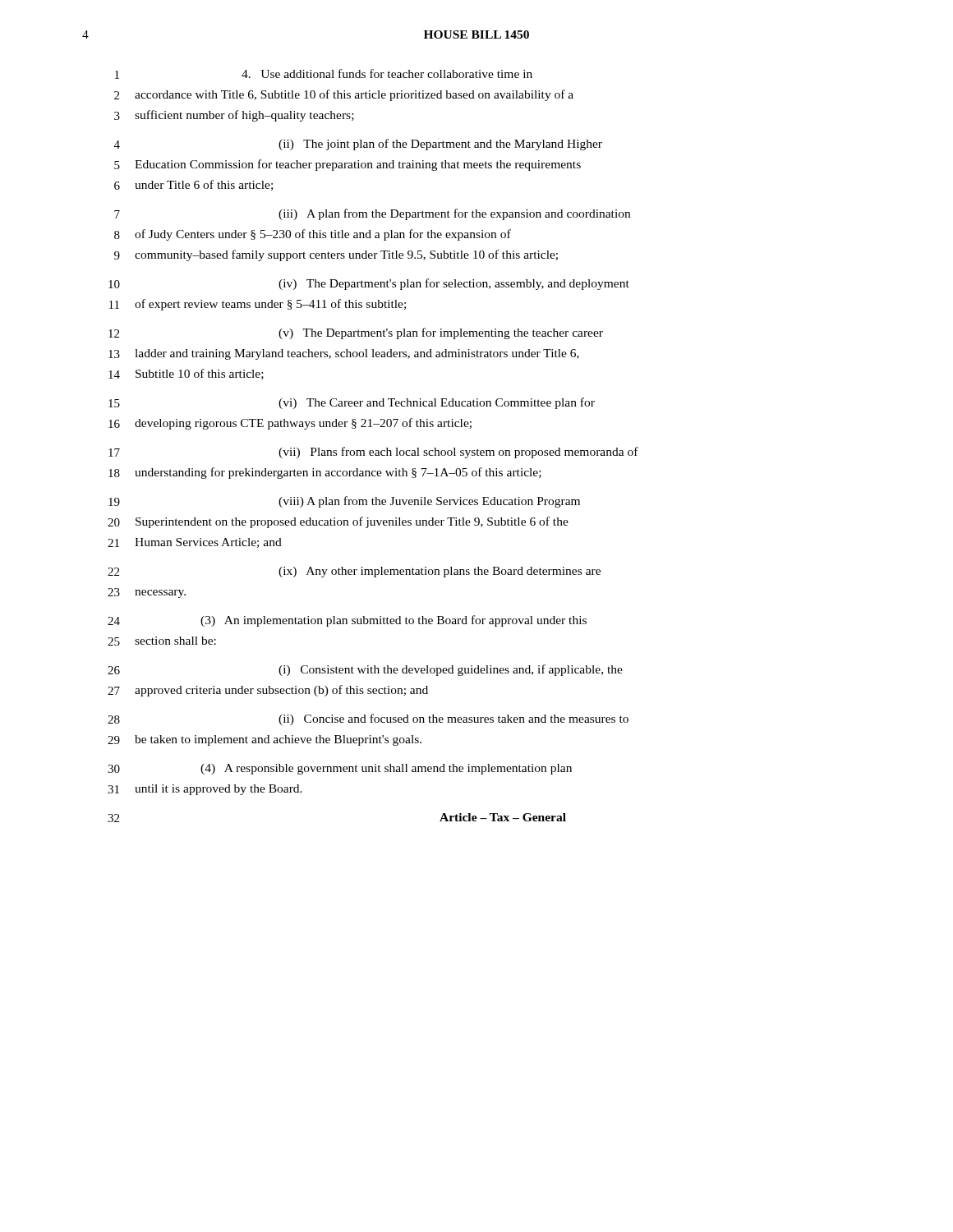Point to the block beginning "28 (ii) Concise"

pos(476,729)
